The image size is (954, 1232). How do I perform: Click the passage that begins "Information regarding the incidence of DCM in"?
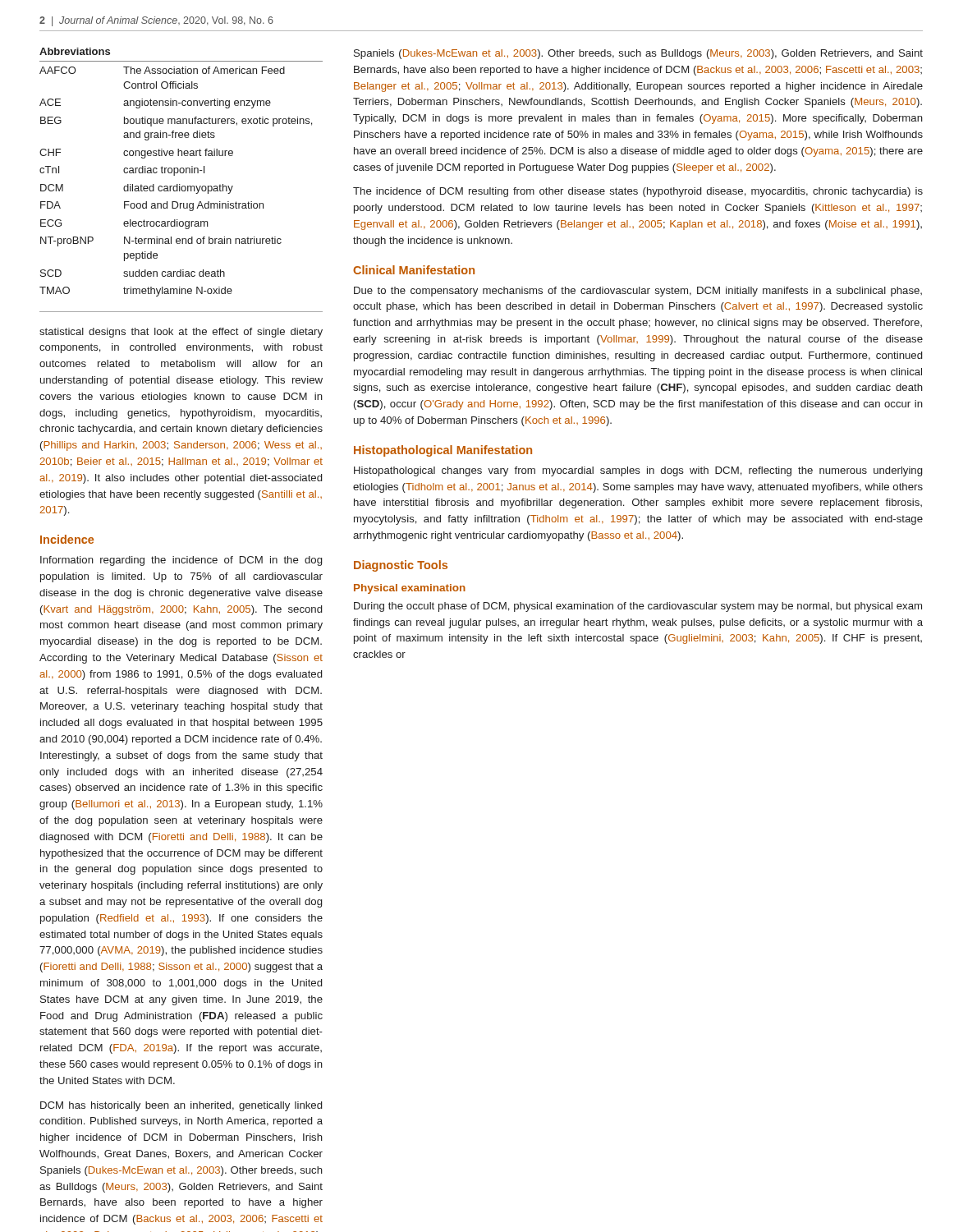(x=181, y=892)
